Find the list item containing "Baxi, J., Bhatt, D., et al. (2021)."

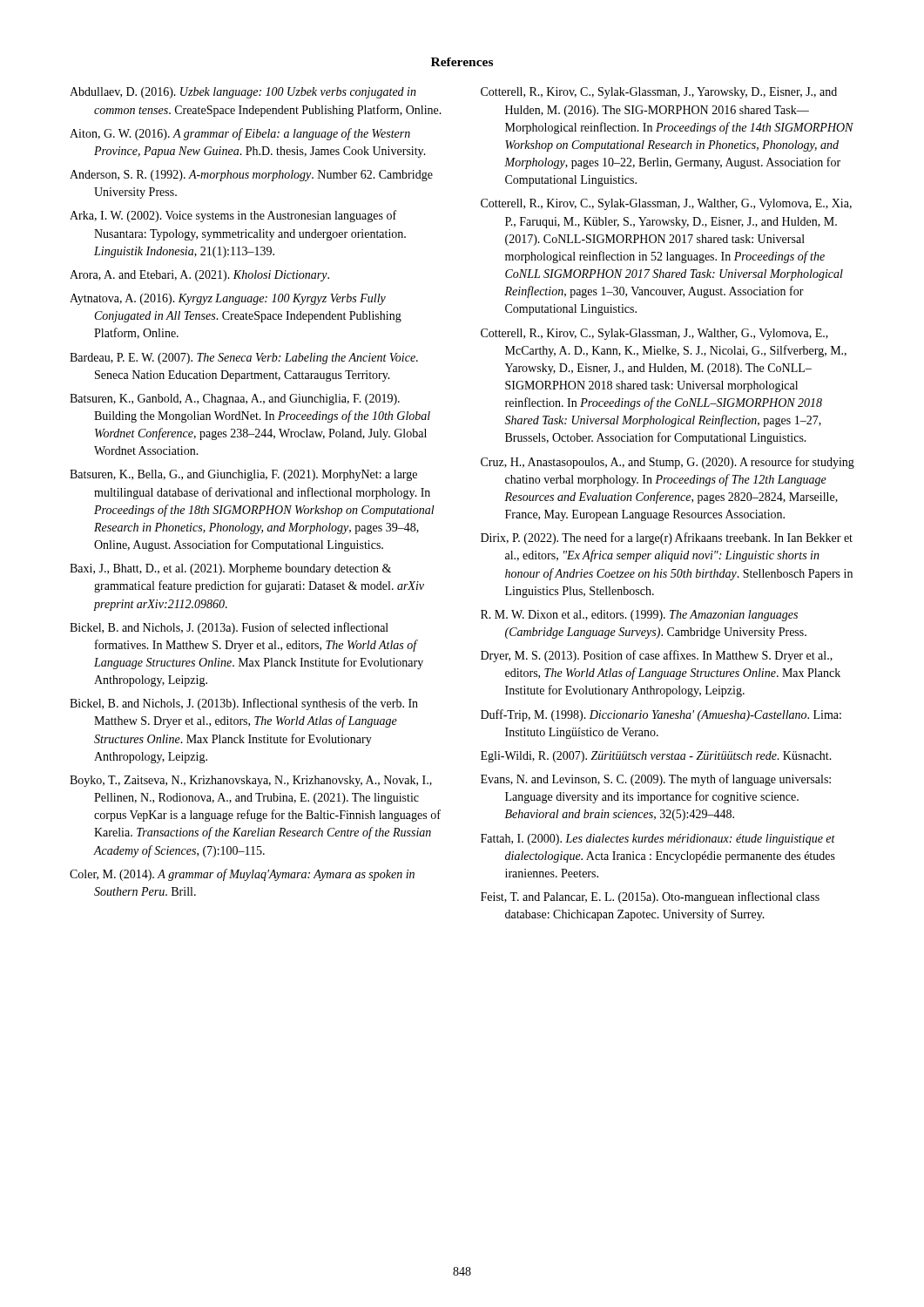[x=247, y=586]
